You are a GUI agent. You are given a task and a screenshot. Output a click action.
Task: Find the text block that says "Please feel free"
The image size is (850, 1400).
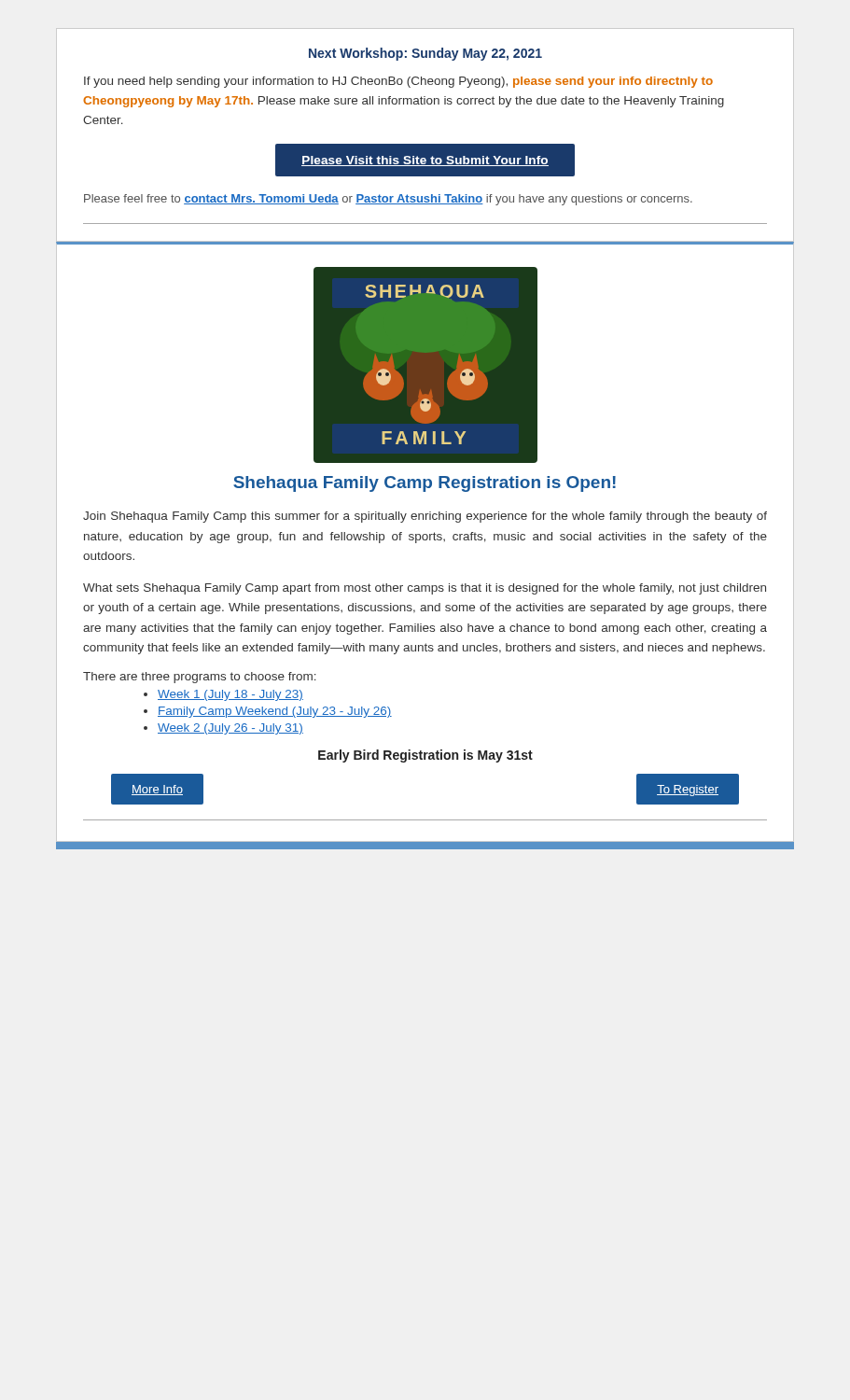tap(388, 198)
